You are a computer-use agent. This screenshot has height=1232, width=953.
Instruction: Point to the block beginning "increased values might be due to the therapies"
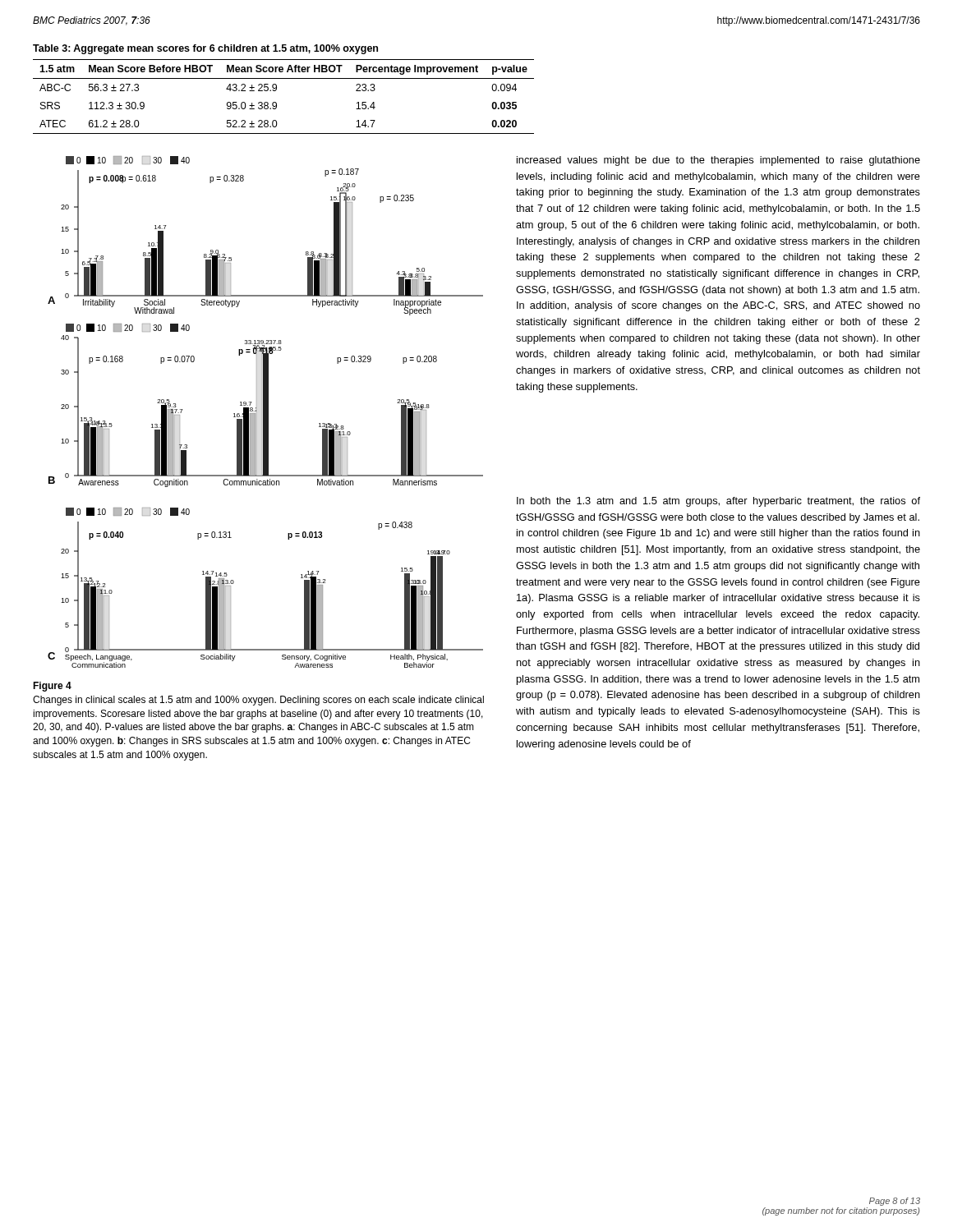click(x=718, y=273)
